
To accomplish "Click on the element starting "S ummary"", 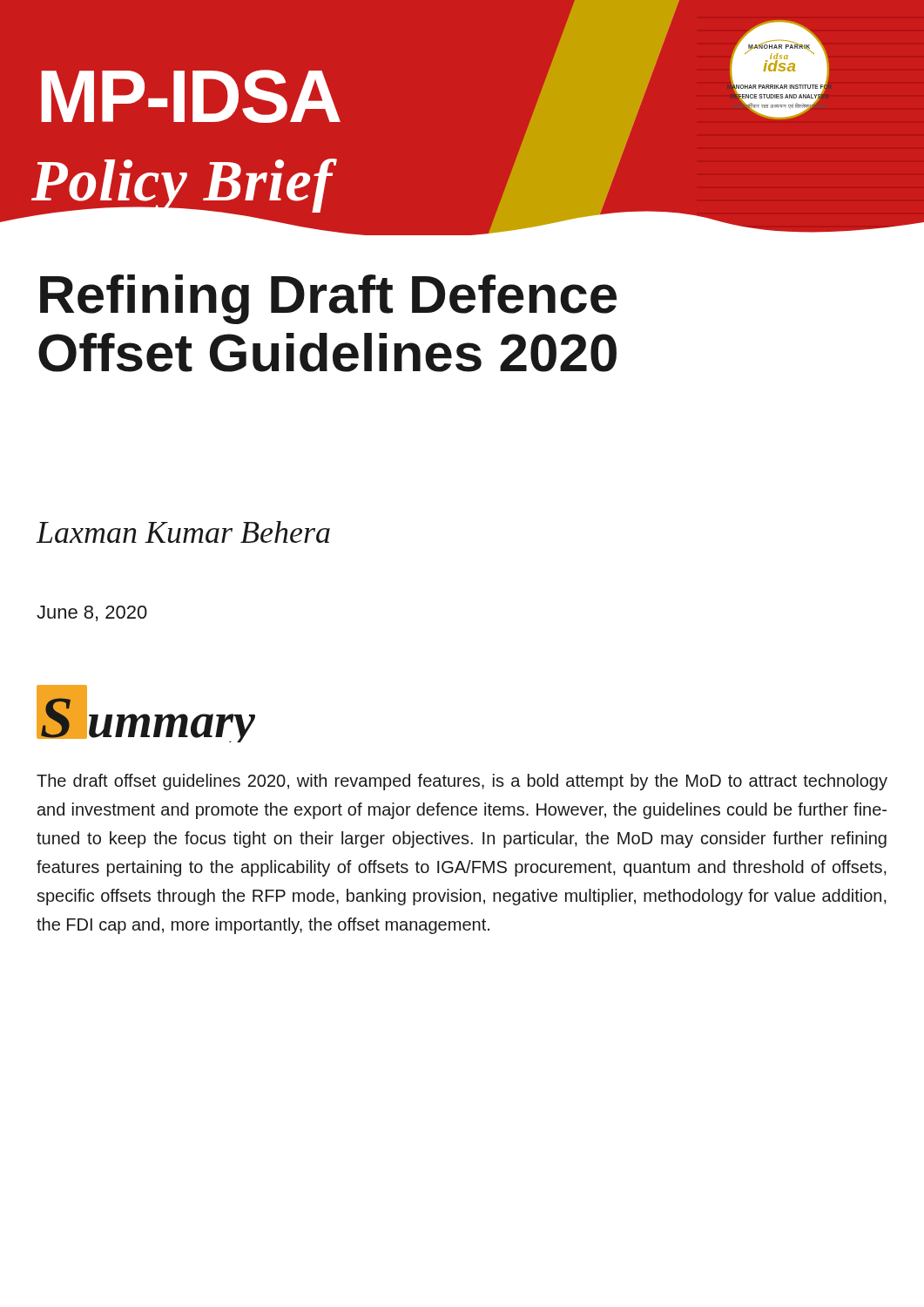I will [185, 713].
